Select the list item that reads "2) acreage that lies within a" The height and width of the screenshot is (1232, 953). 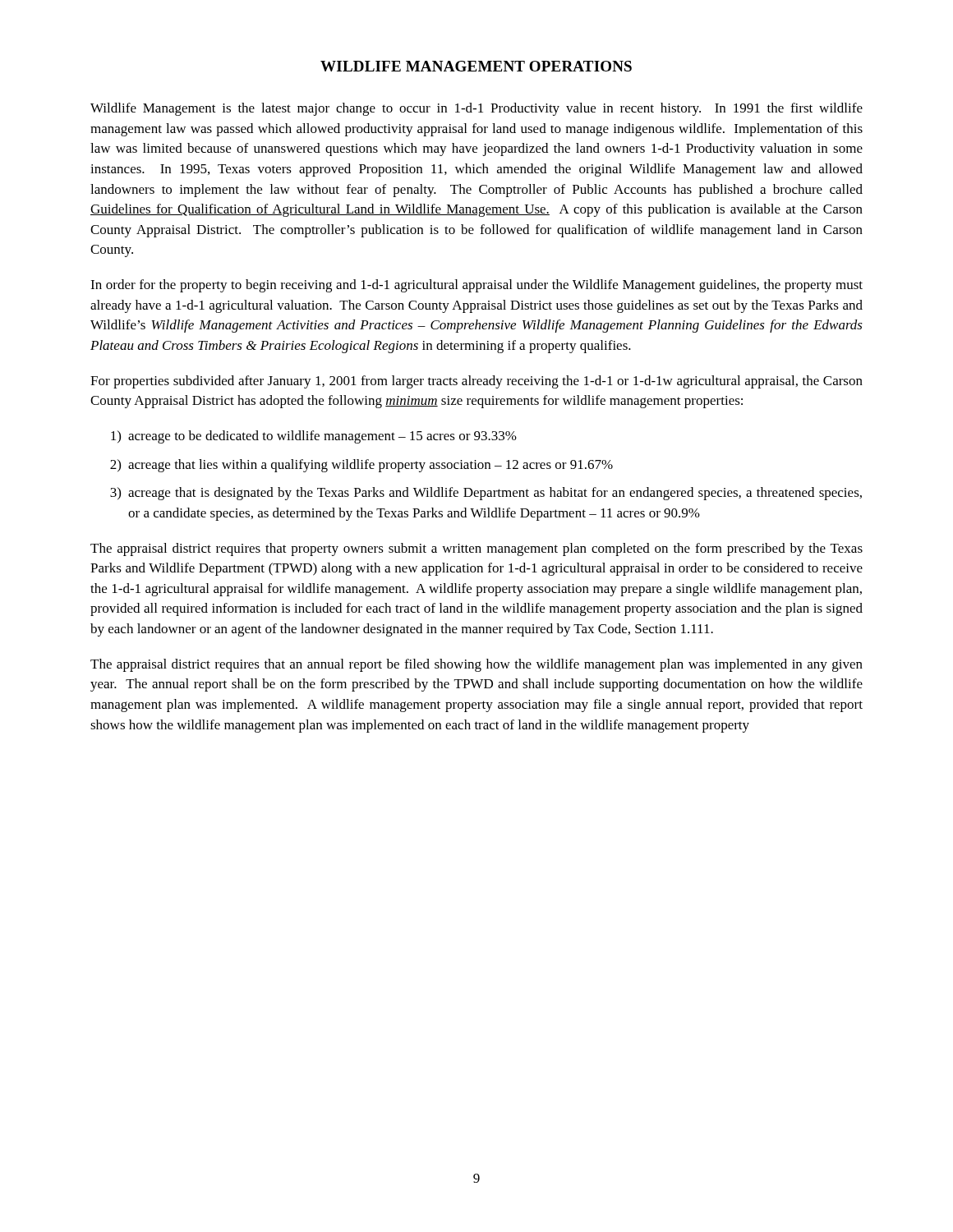click(476, 465)
